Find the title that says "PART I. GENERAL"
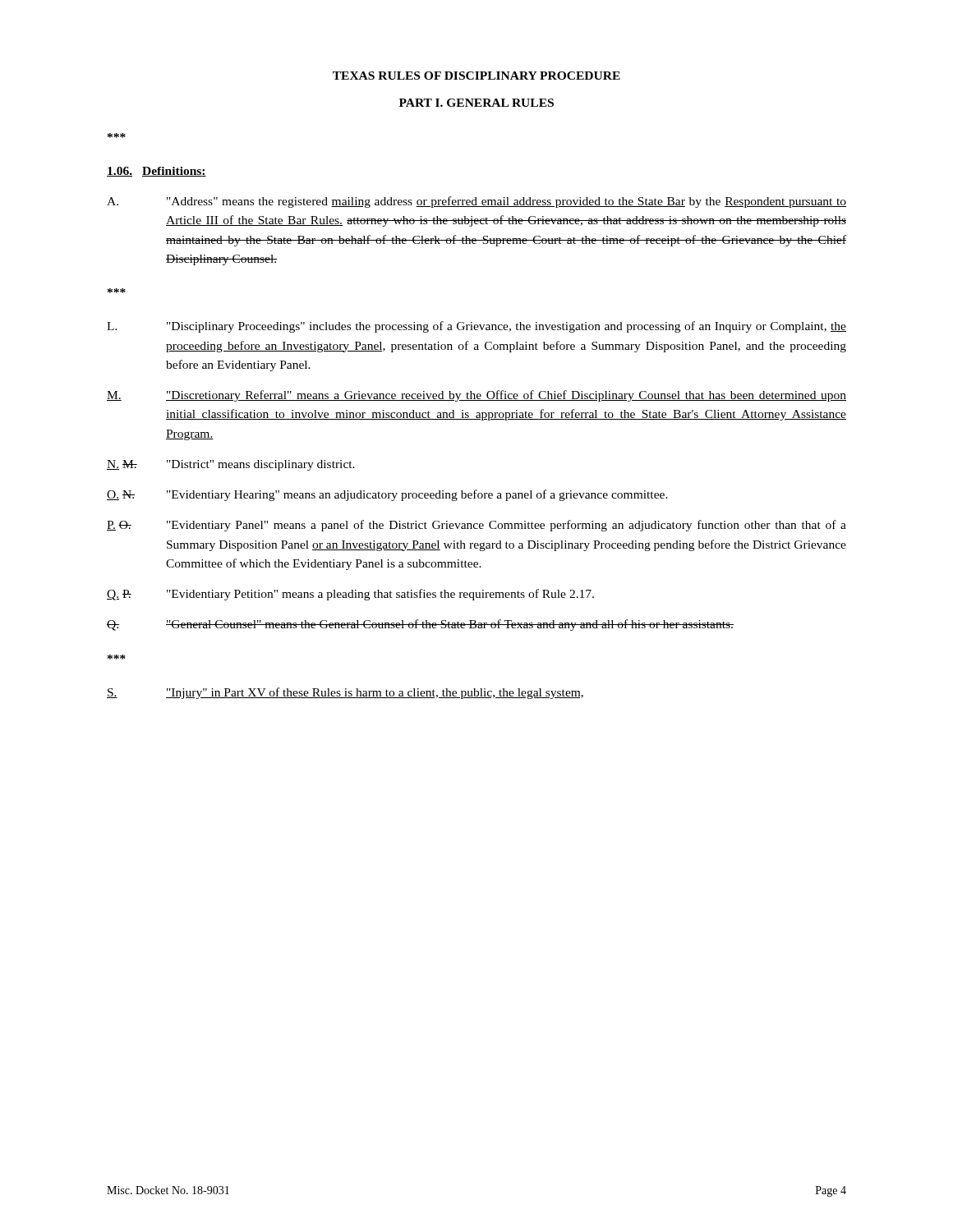This screenshot has height=1232, width=953. click(x=476, y=103)
